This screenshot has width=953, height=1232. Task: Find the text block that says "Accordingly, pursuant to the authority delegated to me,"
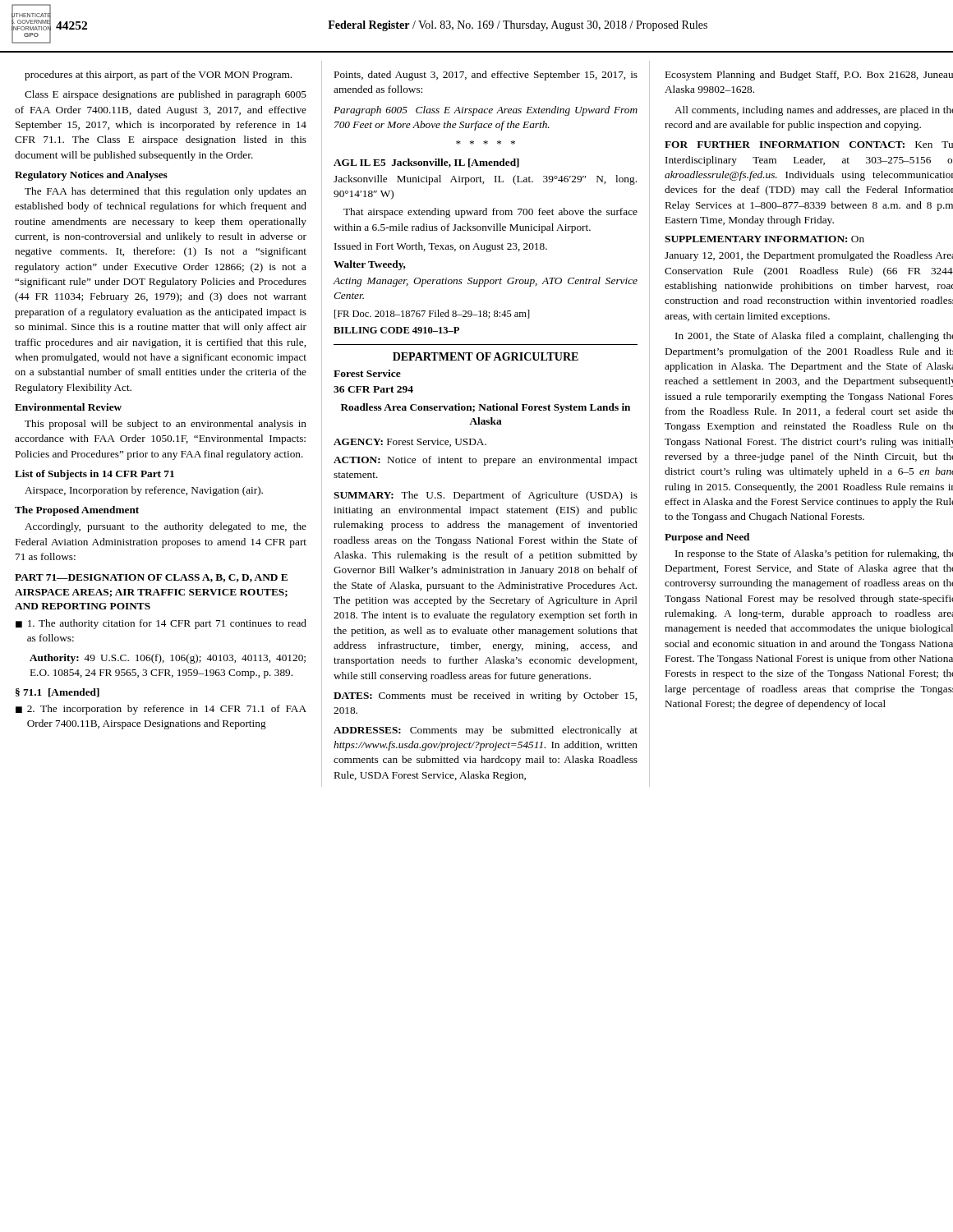pos(161,542)
